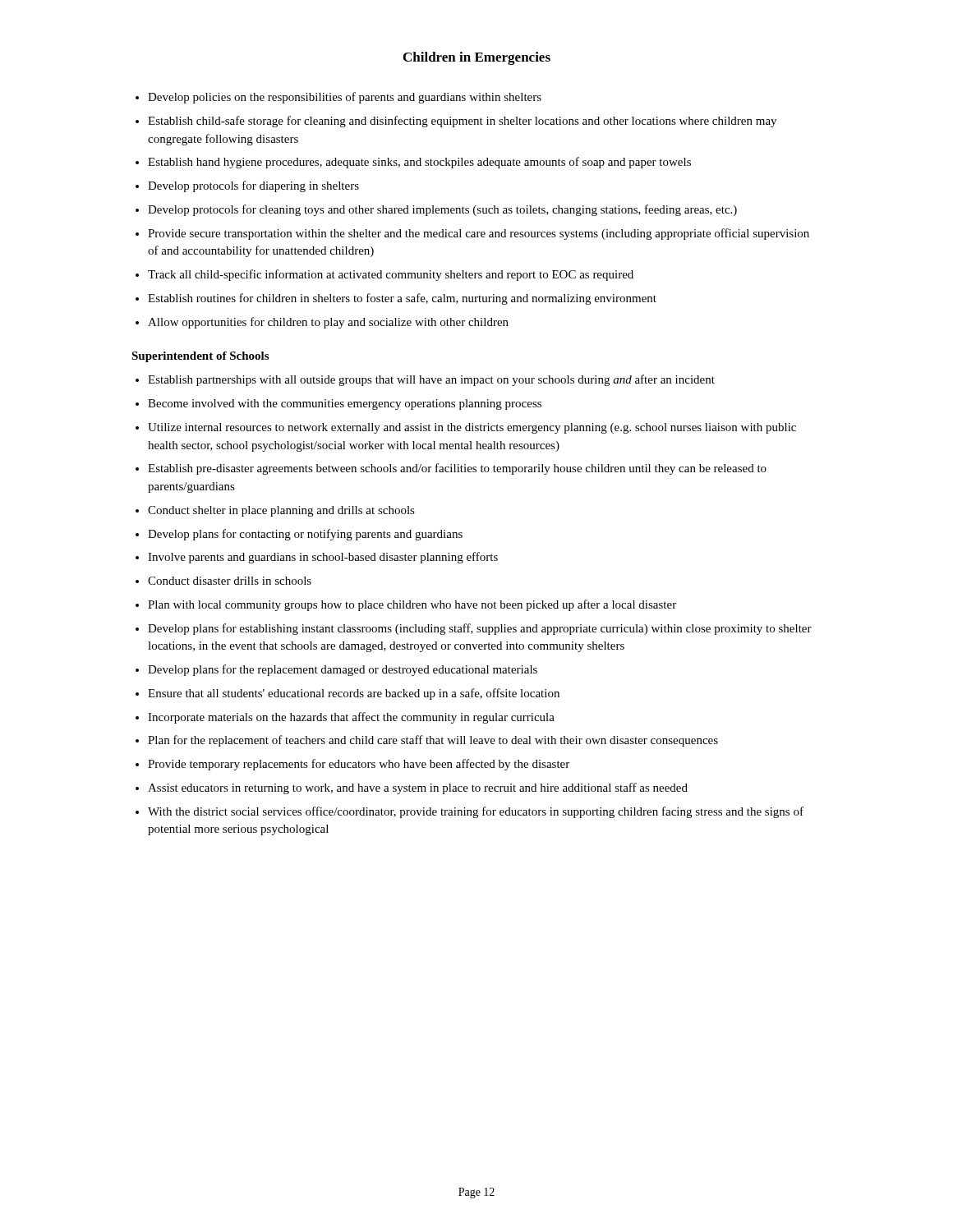
Task: Locate the block of text that opens with "Become involved with the communities emergency"
Action: (345, 403)
